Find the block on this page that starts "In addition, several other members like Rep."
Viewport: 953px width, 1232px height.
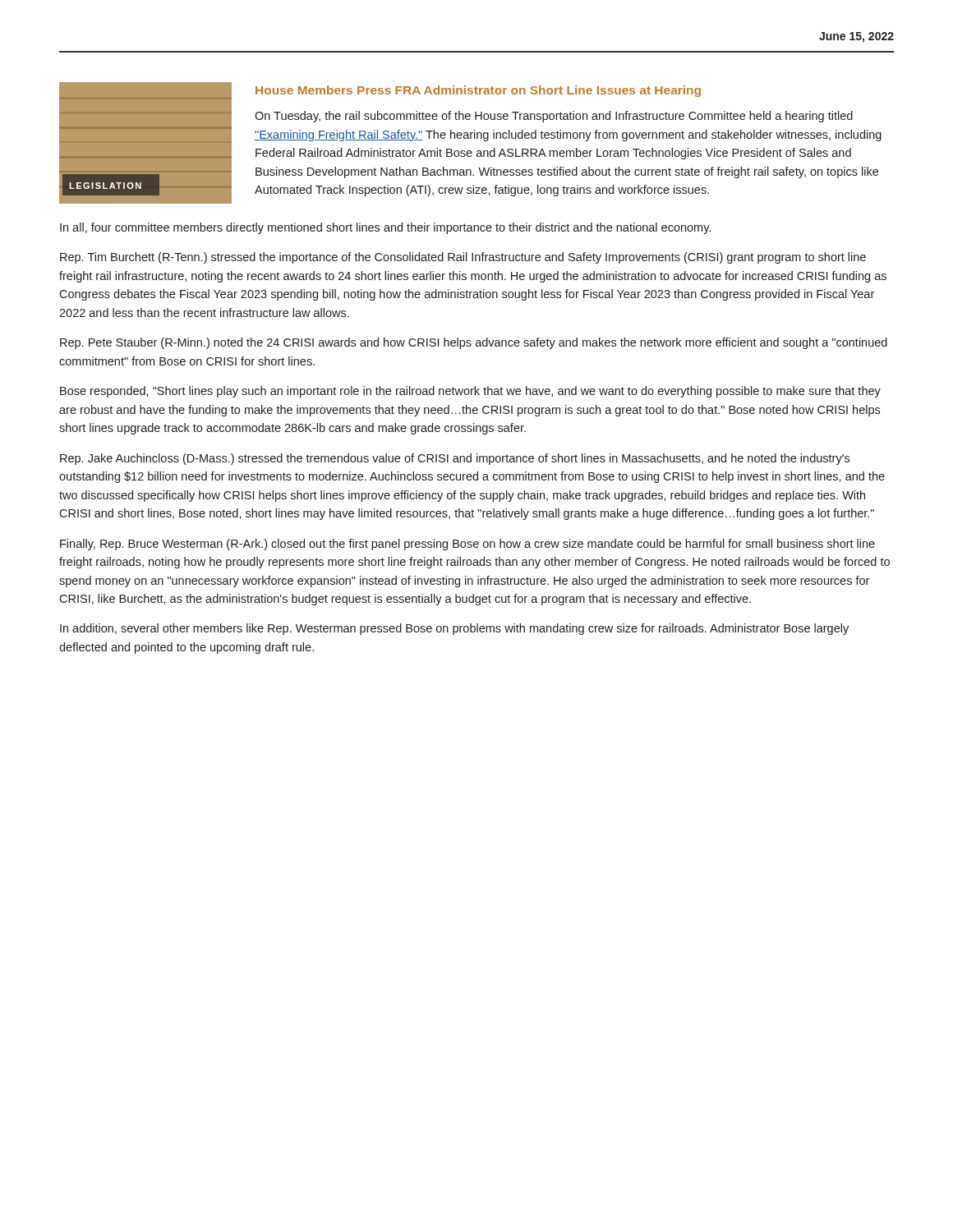(x=454, y=638)
